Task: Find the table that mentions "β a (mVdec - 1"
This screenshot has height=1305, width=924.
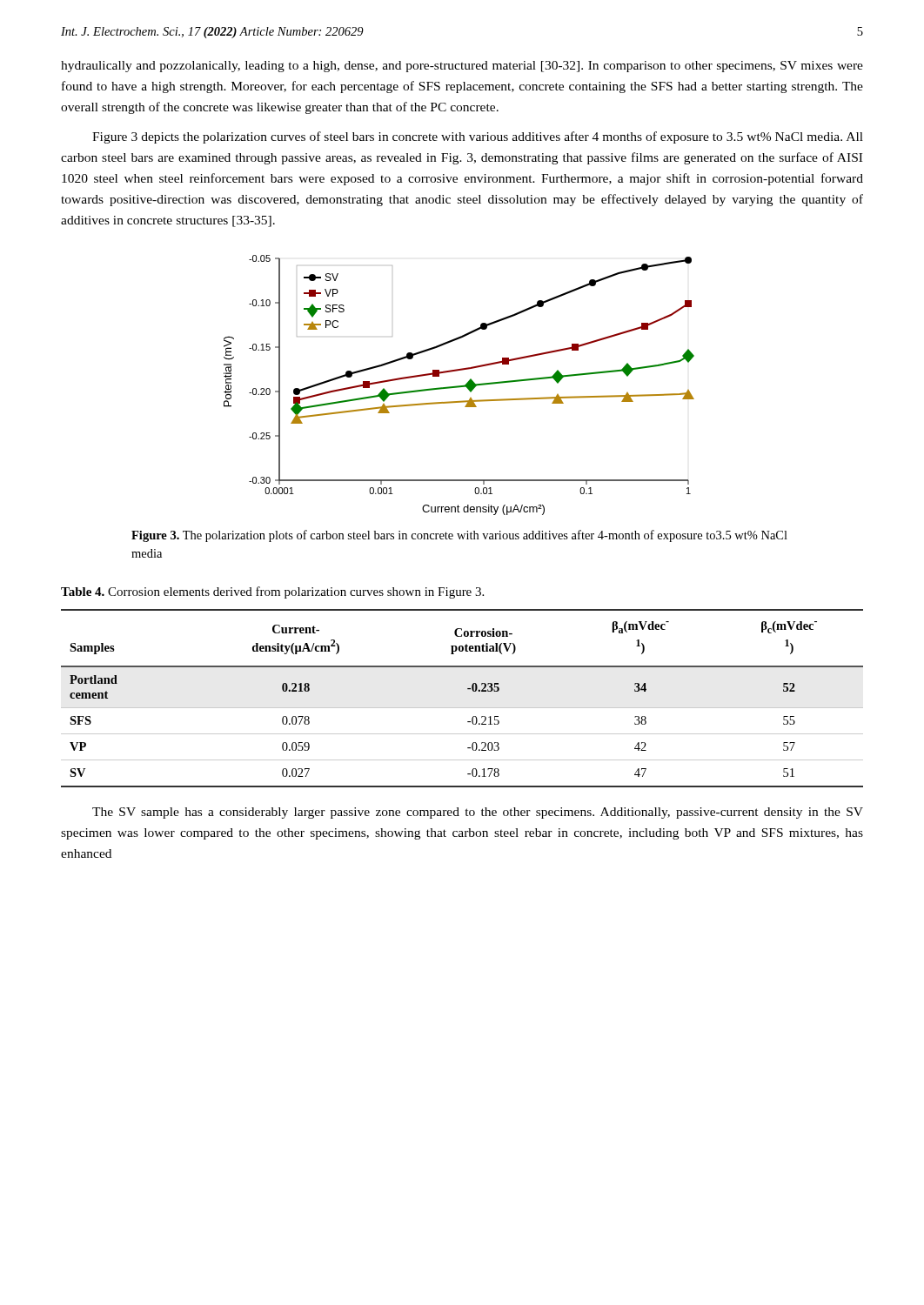Action: pos(462,698)
